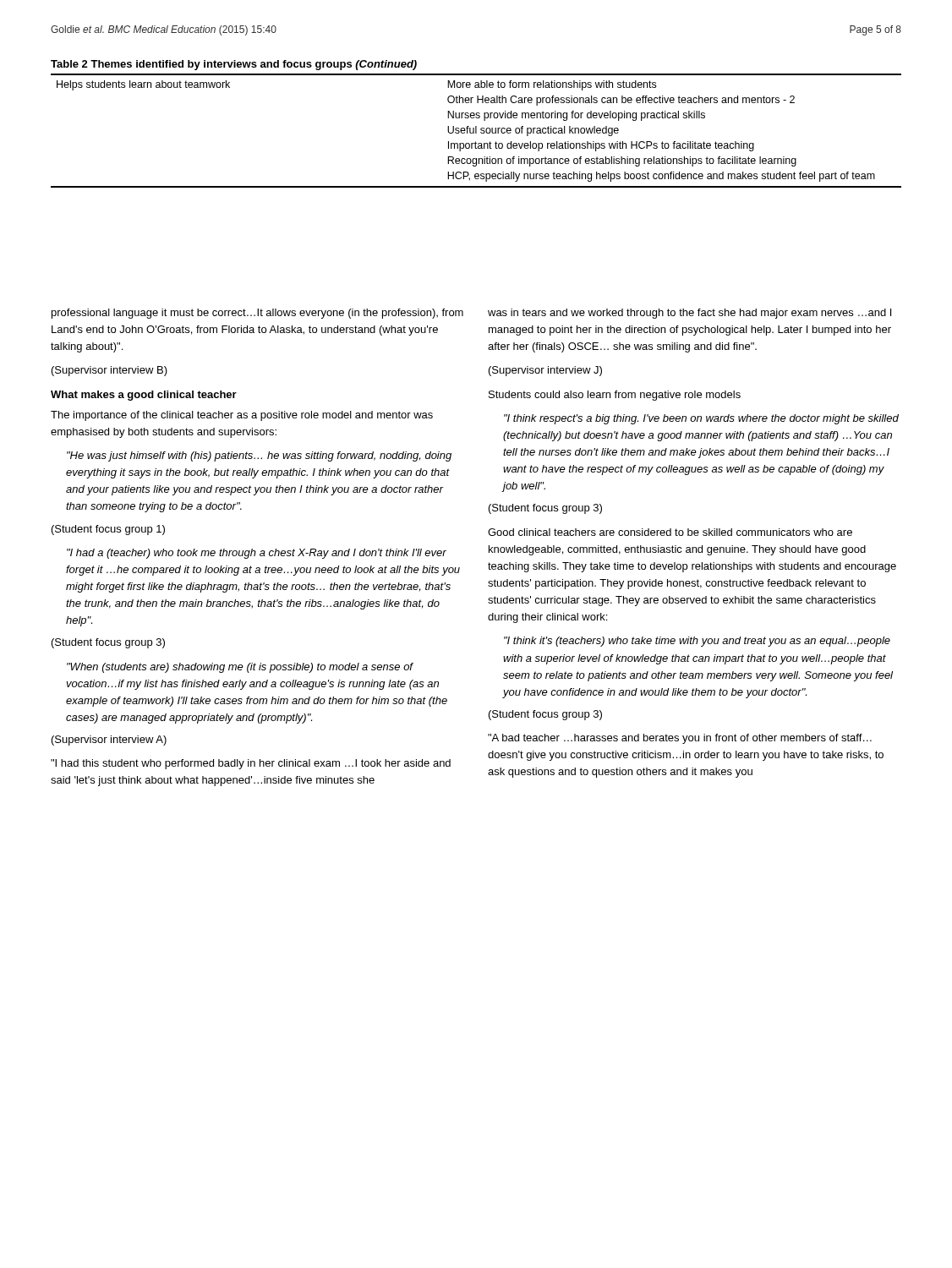Point to the text starting ""I had a (teacher)"
952x1268 pixels.
pyautogui.click(x=265, y=587)
